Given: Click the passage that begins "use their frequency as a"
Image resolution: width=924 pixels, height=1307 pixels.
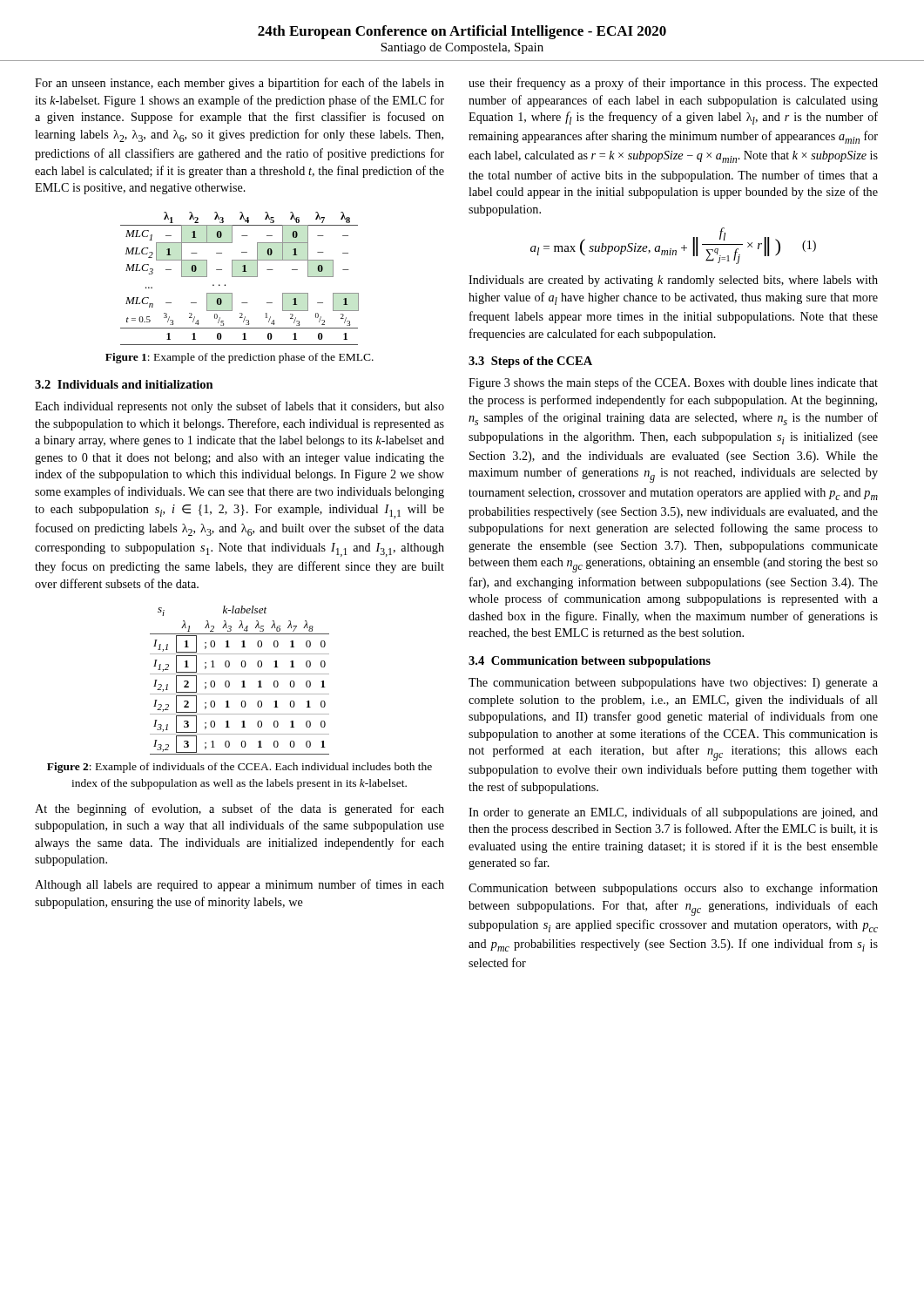Looking at the screenshot, I should [x=673, y=147].
